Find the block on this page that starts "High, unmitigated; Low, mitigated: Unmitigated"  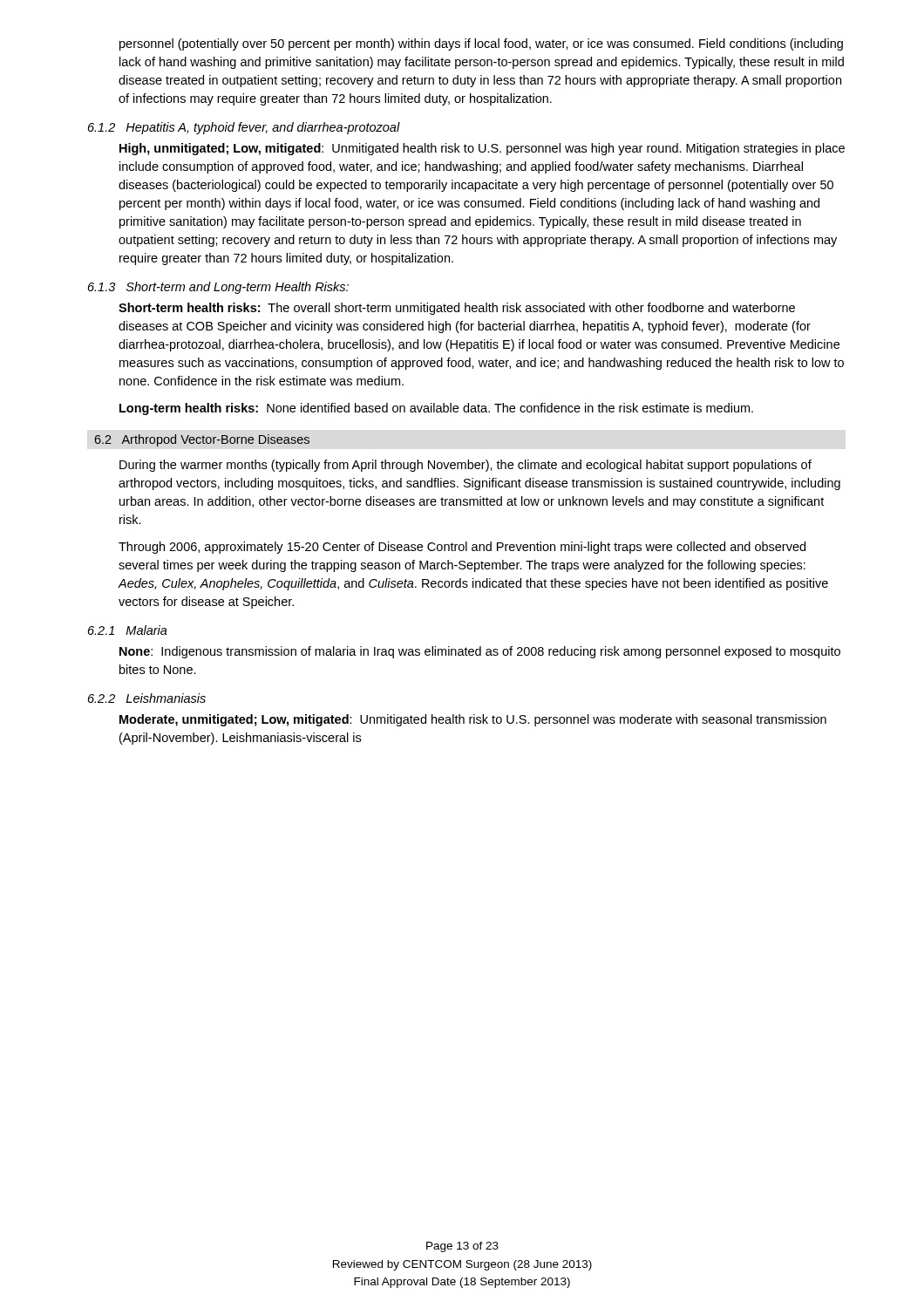[482, 203]
